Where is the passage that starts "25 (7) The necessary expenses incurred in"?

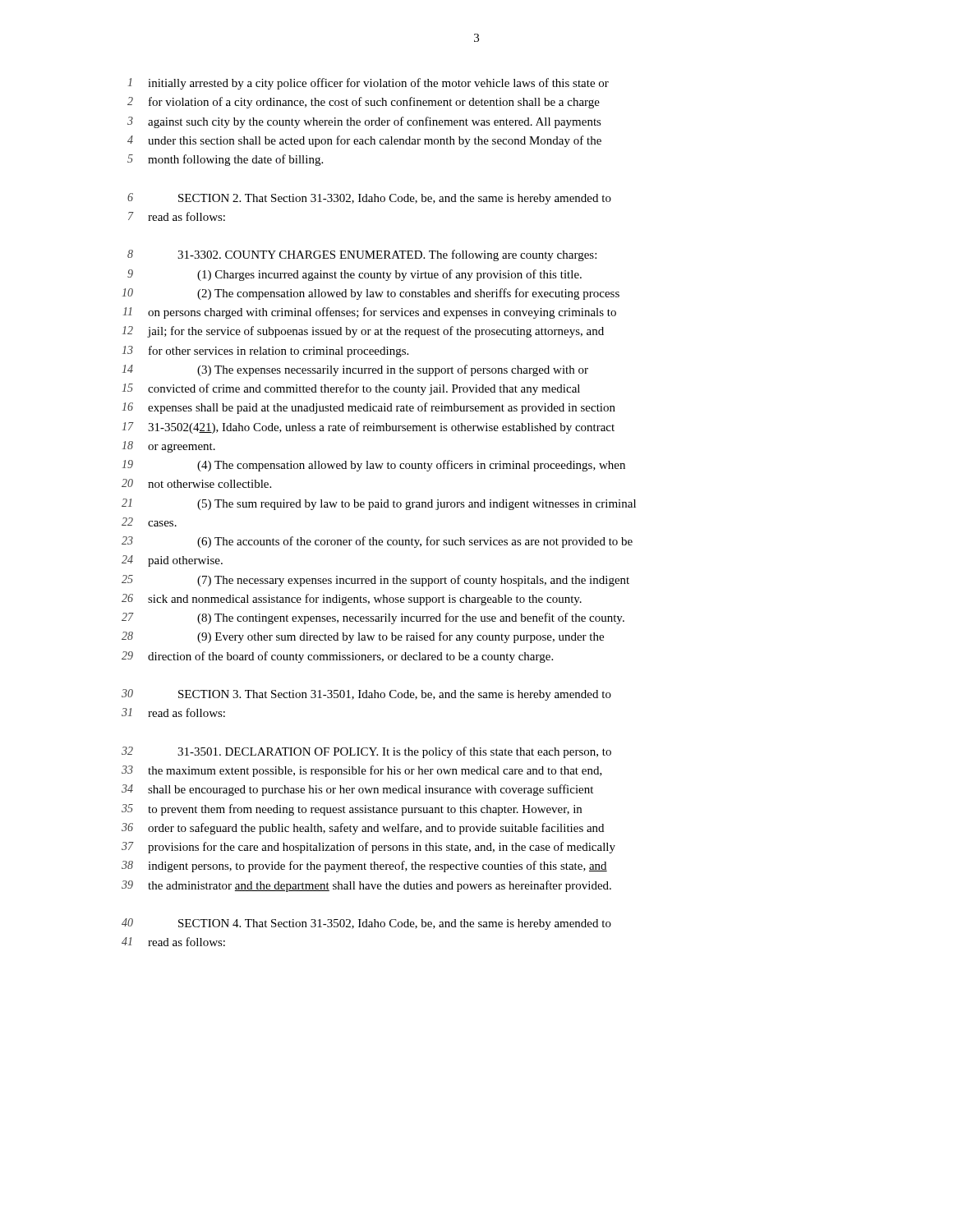coord(493,590)
